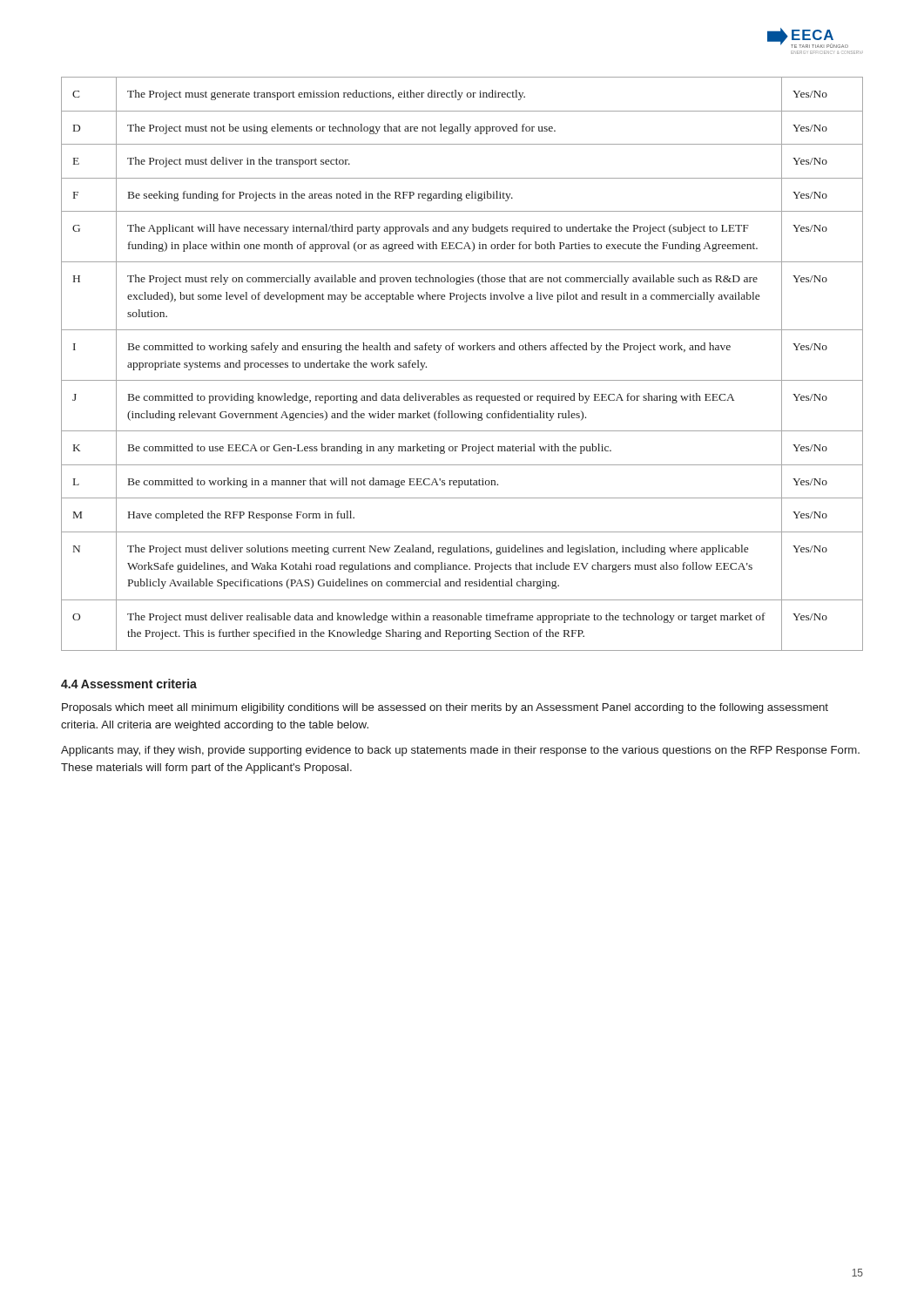This screenshot has width=924, height=1307.
Task: Navigate to the text starting "4.4 Assessment criteria"
Action: coord(129,684)
